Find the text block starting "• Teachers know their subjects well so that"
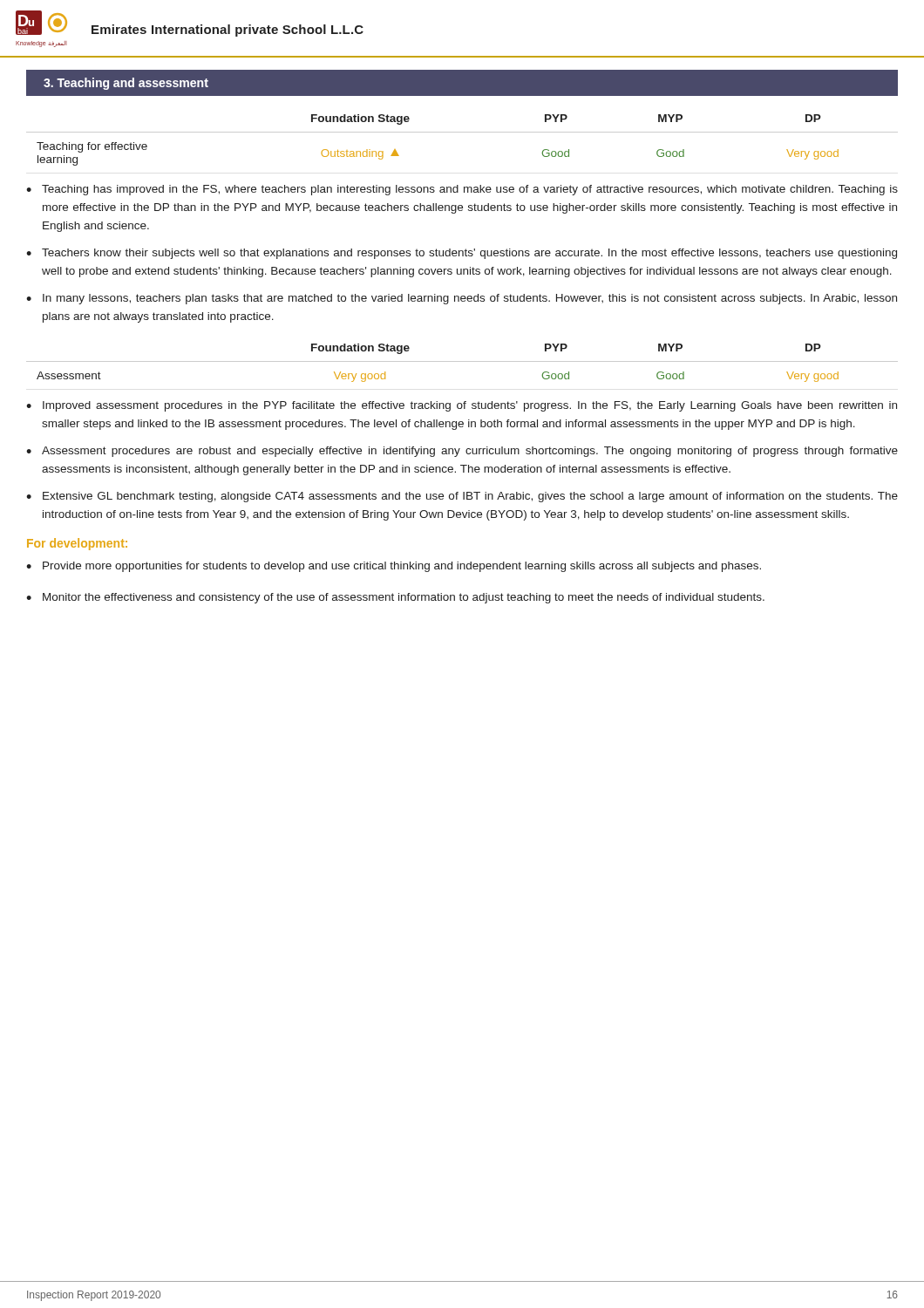924x1308 pixels. [462, 262]
